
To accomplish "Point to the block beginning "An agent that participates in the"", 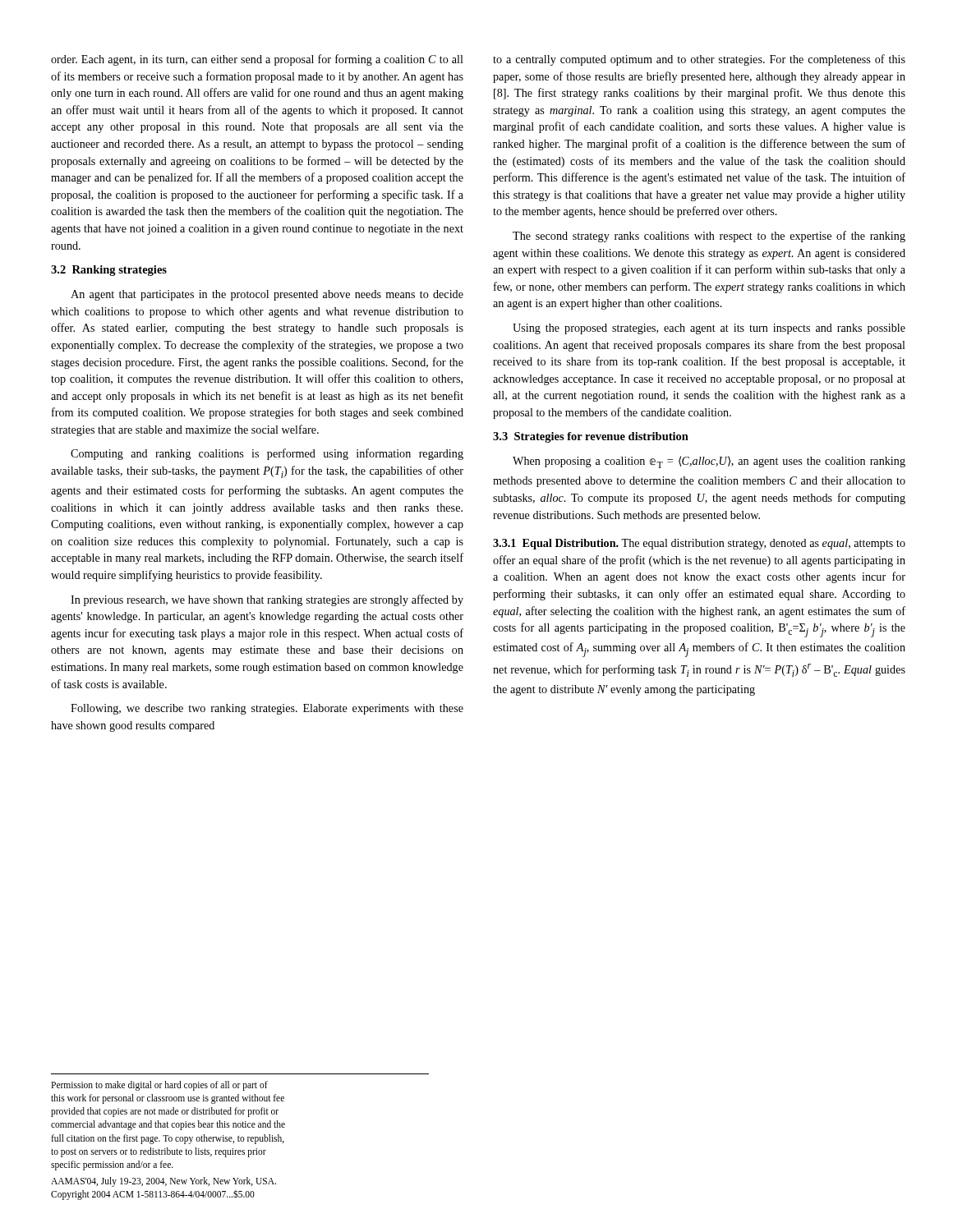I will (257, 362).
